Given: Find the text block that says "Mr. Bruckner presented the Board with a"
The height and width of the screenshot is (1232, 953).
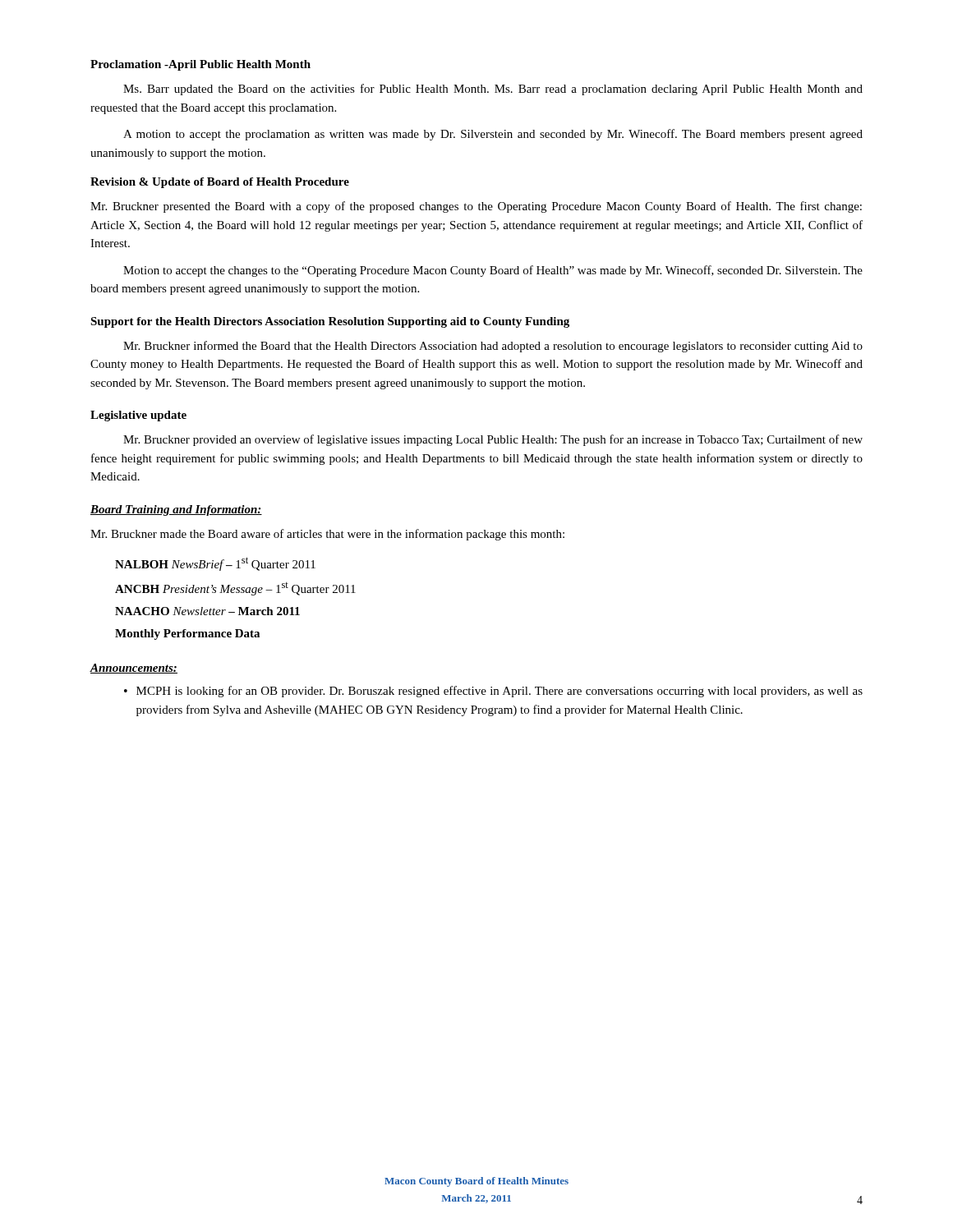Looking at the screenshot, I should click(x=476, y=207).
